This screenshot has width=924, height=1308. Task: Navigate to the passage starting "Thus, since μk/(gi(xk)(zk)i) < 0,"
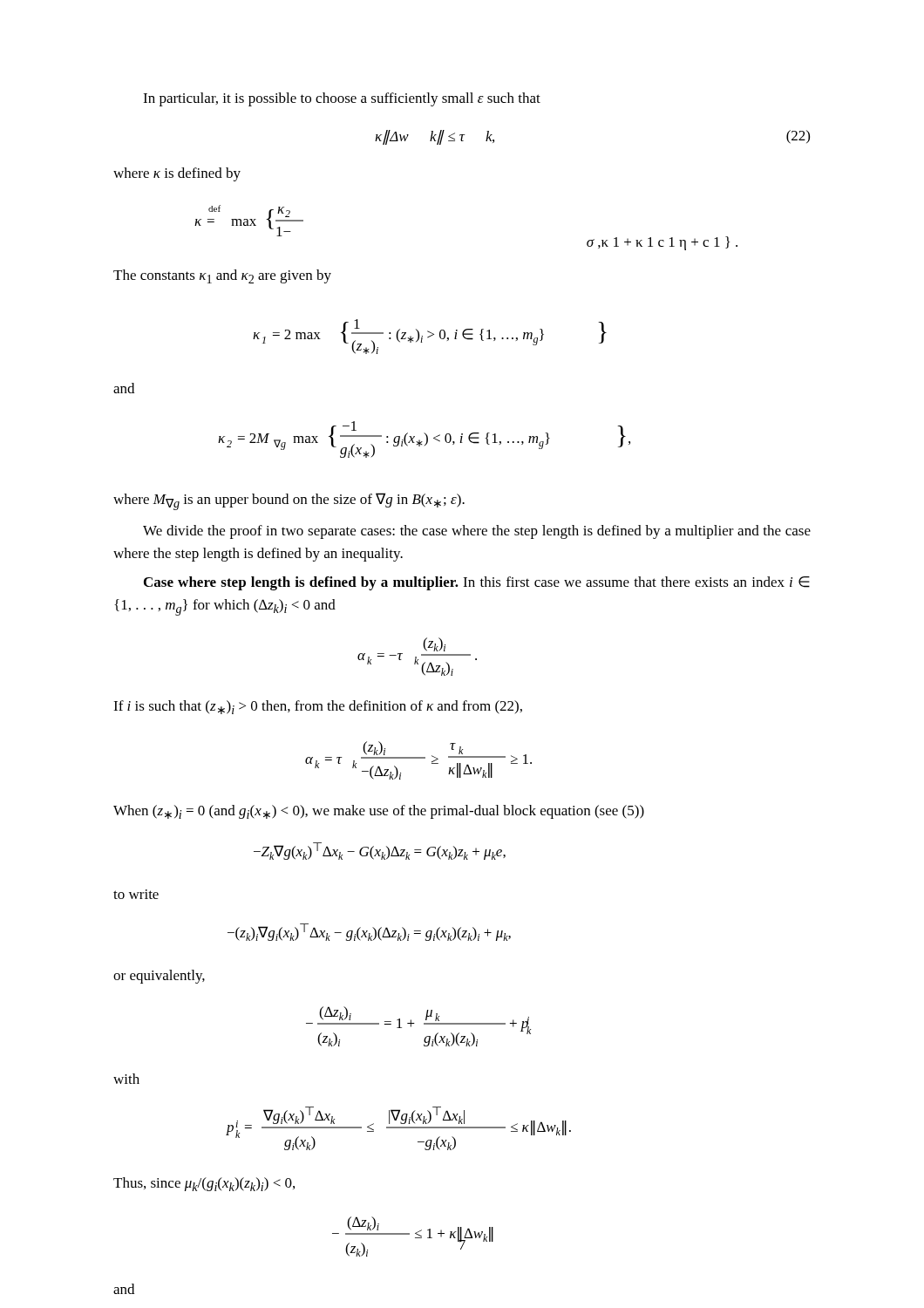[x=204, y=1184]
